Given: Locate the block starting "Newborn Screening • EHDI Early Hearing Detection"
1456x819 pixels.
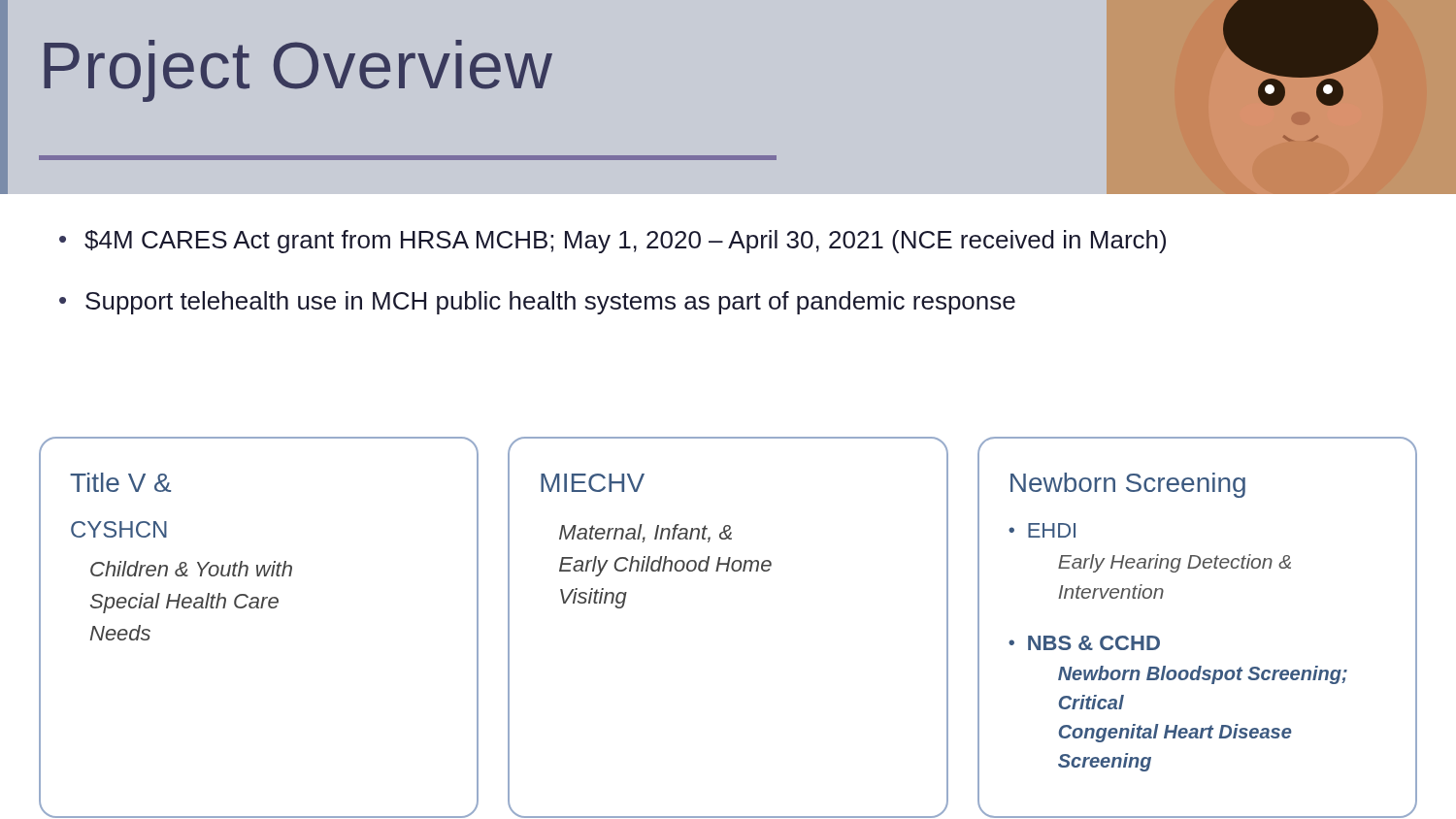Looking at the screenshot, I should click(x=1128, y=485).
